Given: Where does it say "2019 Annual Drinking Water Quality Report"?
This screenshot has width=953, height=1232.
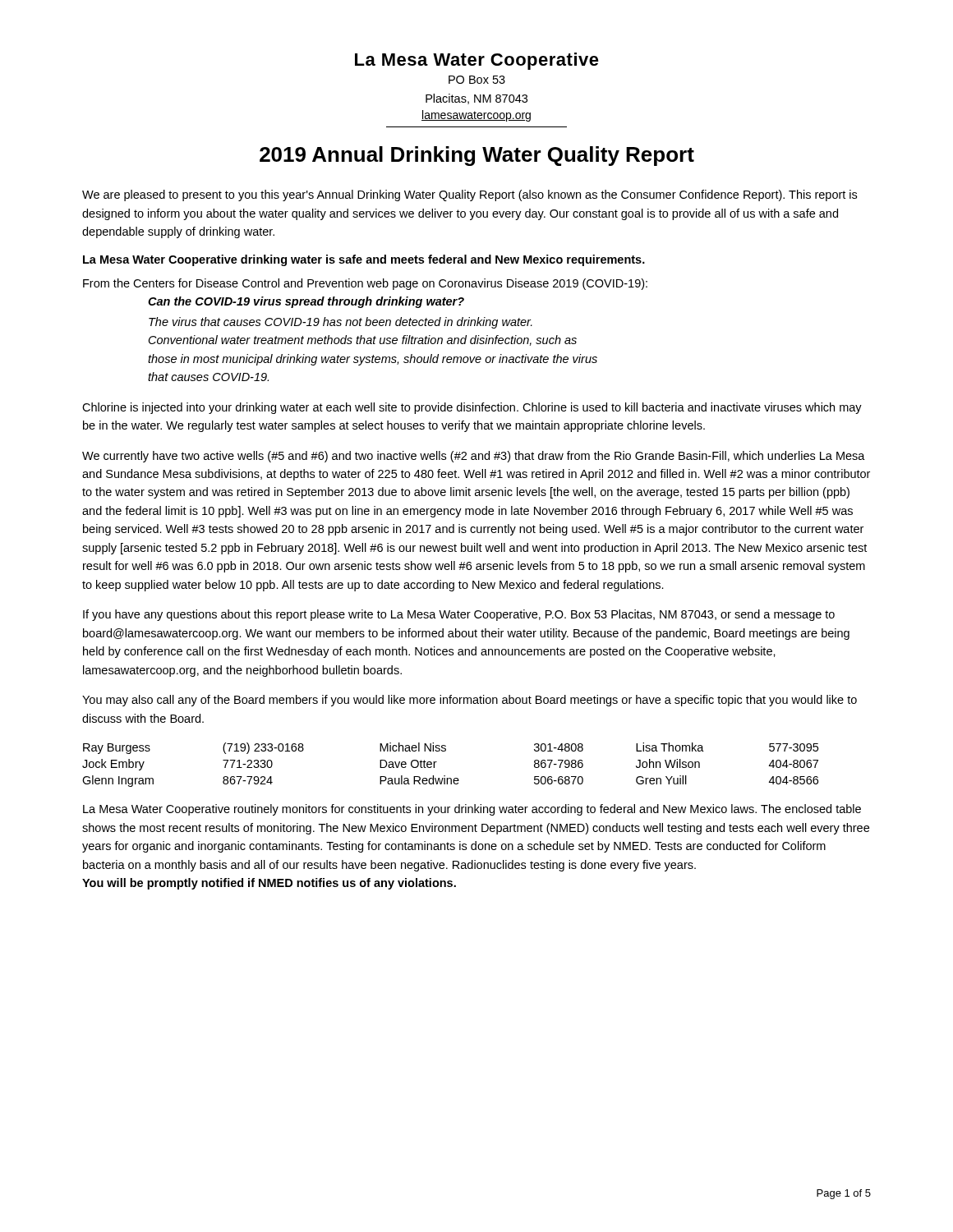Looking at the screenshot, I should 476,155.
